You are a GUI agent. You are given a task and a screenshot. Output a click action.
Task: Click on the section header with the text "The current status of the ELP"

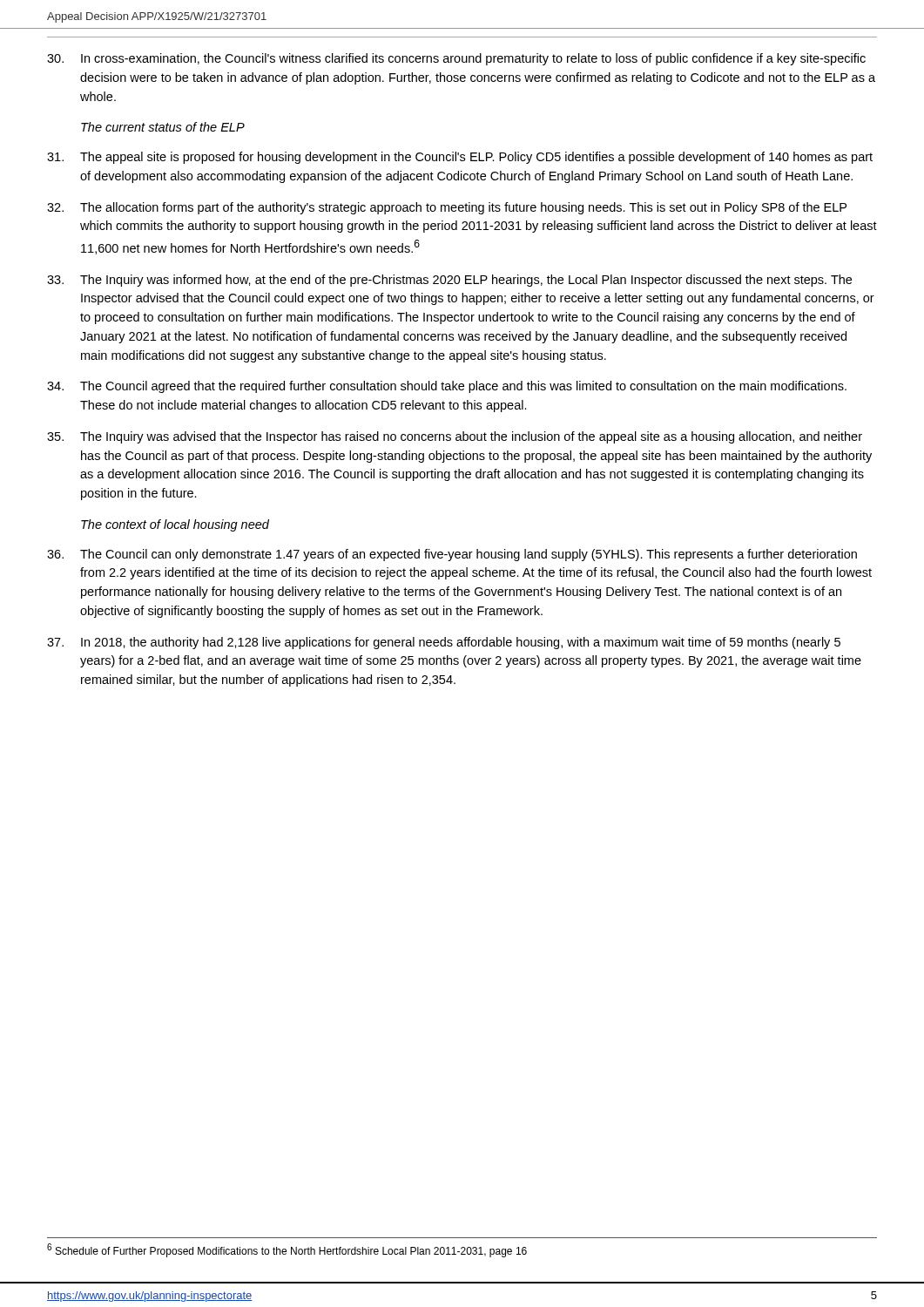coord(162,127)
